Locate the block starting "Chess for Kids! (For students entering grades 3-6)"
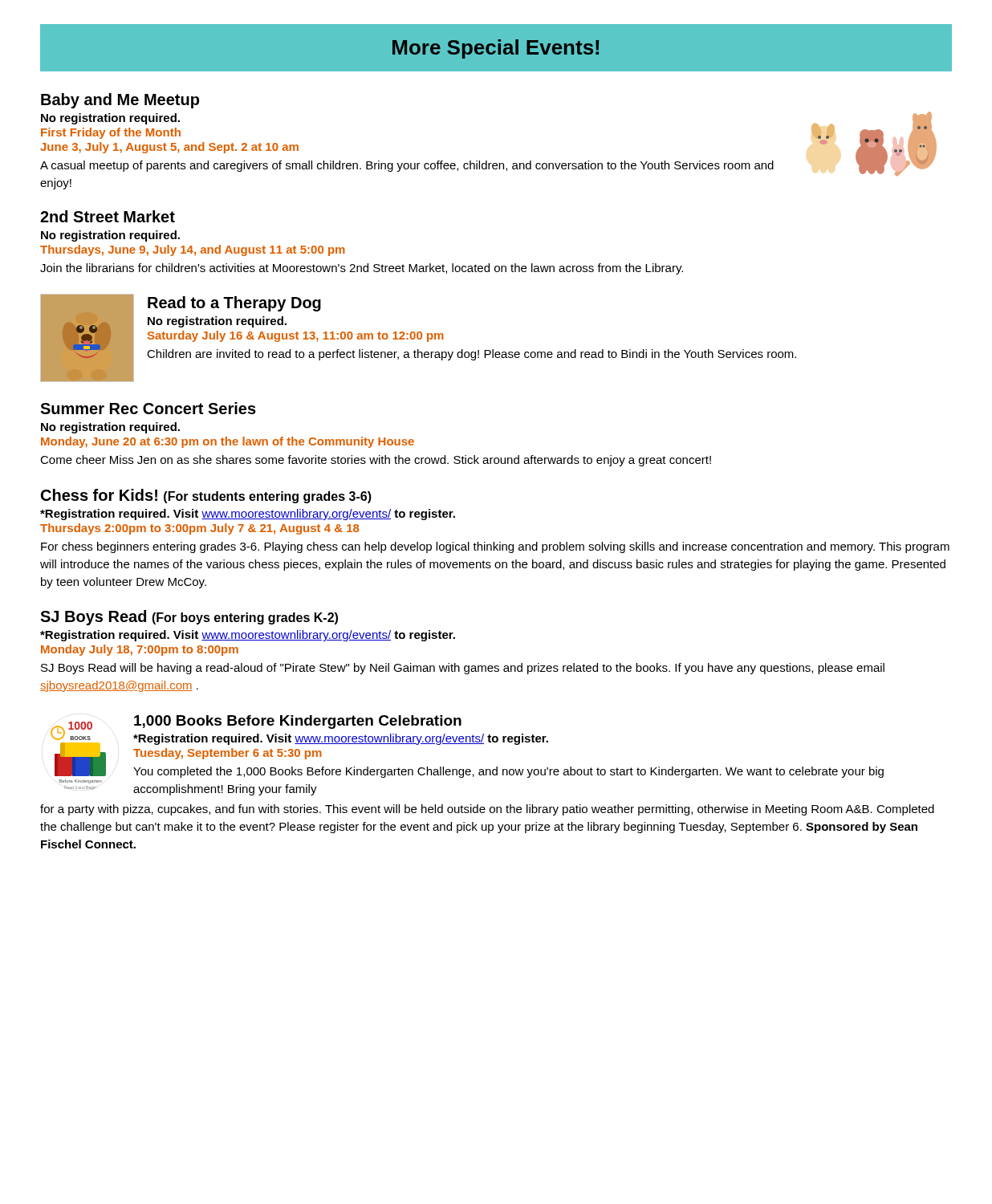Screen dimensions: 1204x992 tap(496, 538)
